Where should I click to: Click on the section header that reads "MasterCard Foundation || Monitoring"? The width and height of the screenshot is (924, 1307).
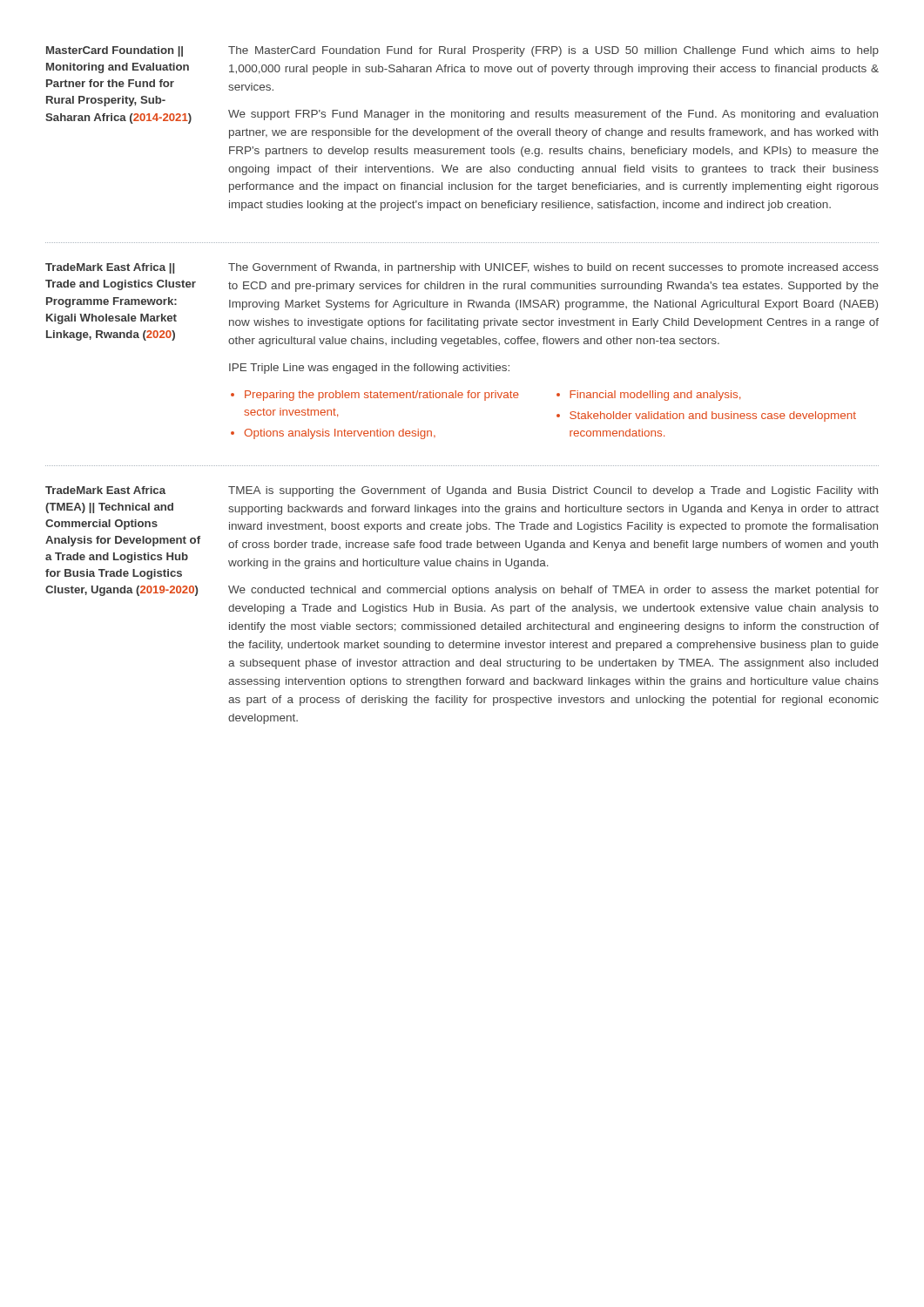[119, 83]
